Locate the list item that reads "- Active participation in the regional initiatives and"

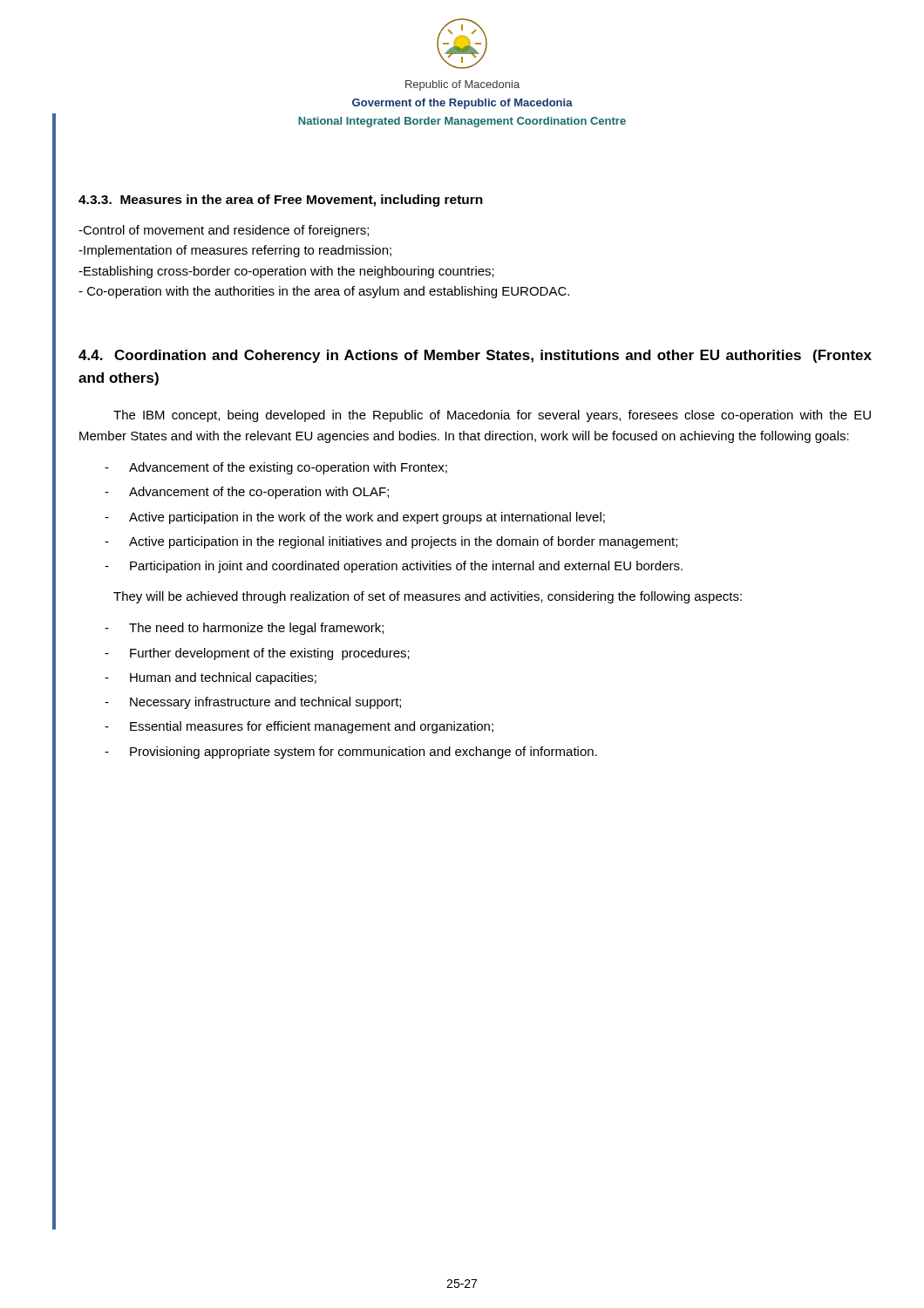475,541
